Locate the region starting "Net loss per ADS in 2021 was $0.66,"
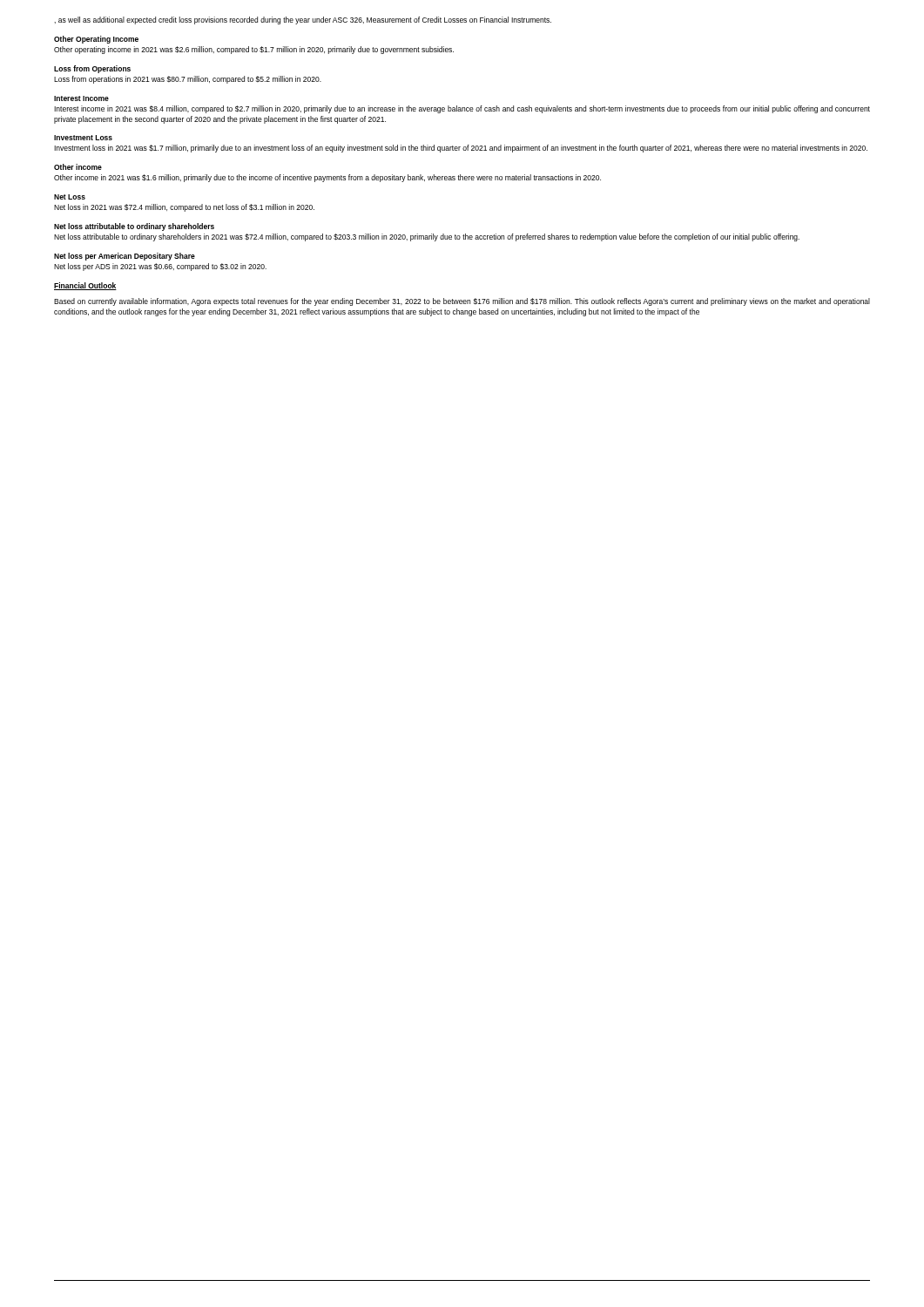Viewport: 924px width, 1307px height. [x=160, y=267]
